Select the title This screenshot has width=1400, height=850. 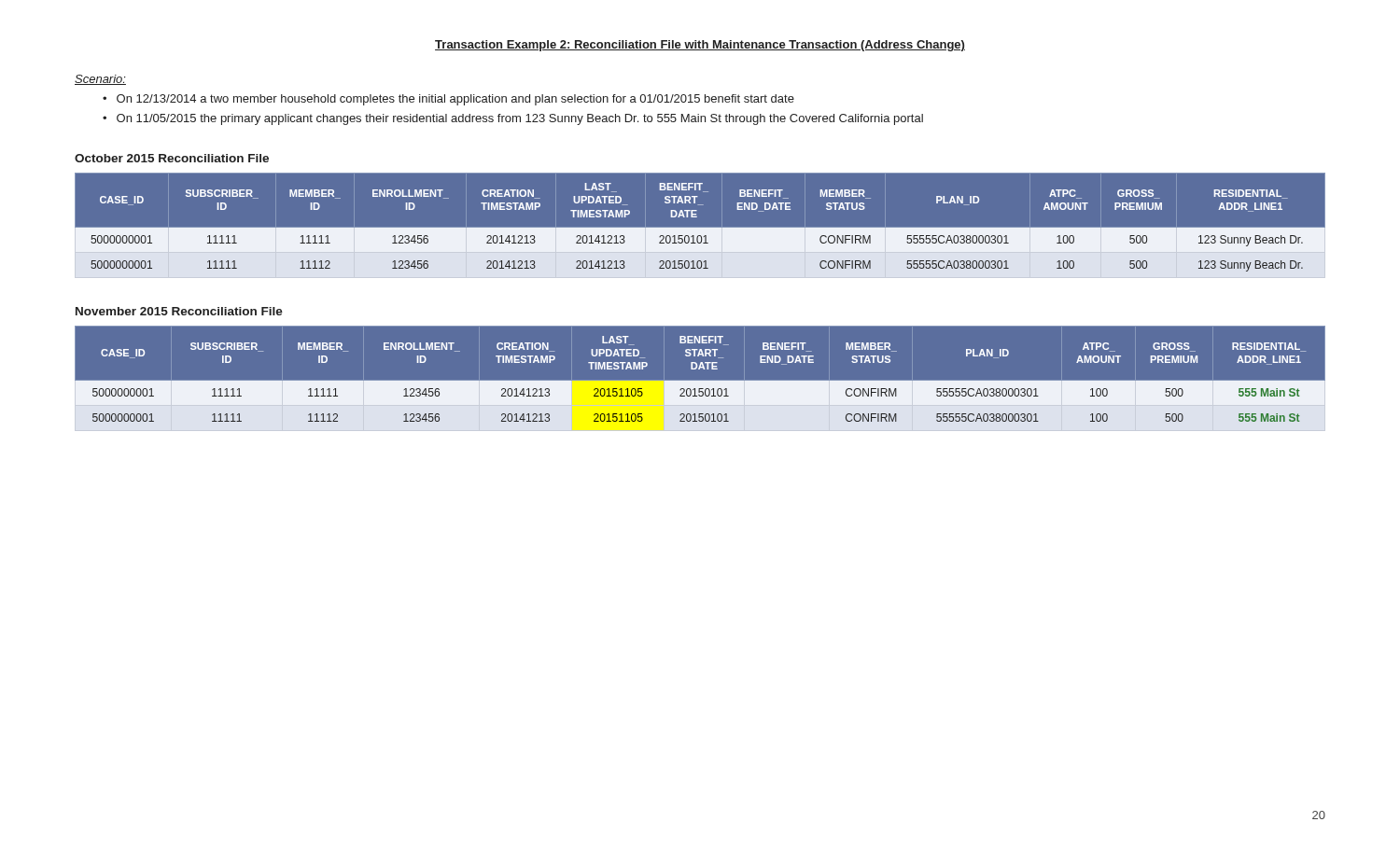pos(700,44)
